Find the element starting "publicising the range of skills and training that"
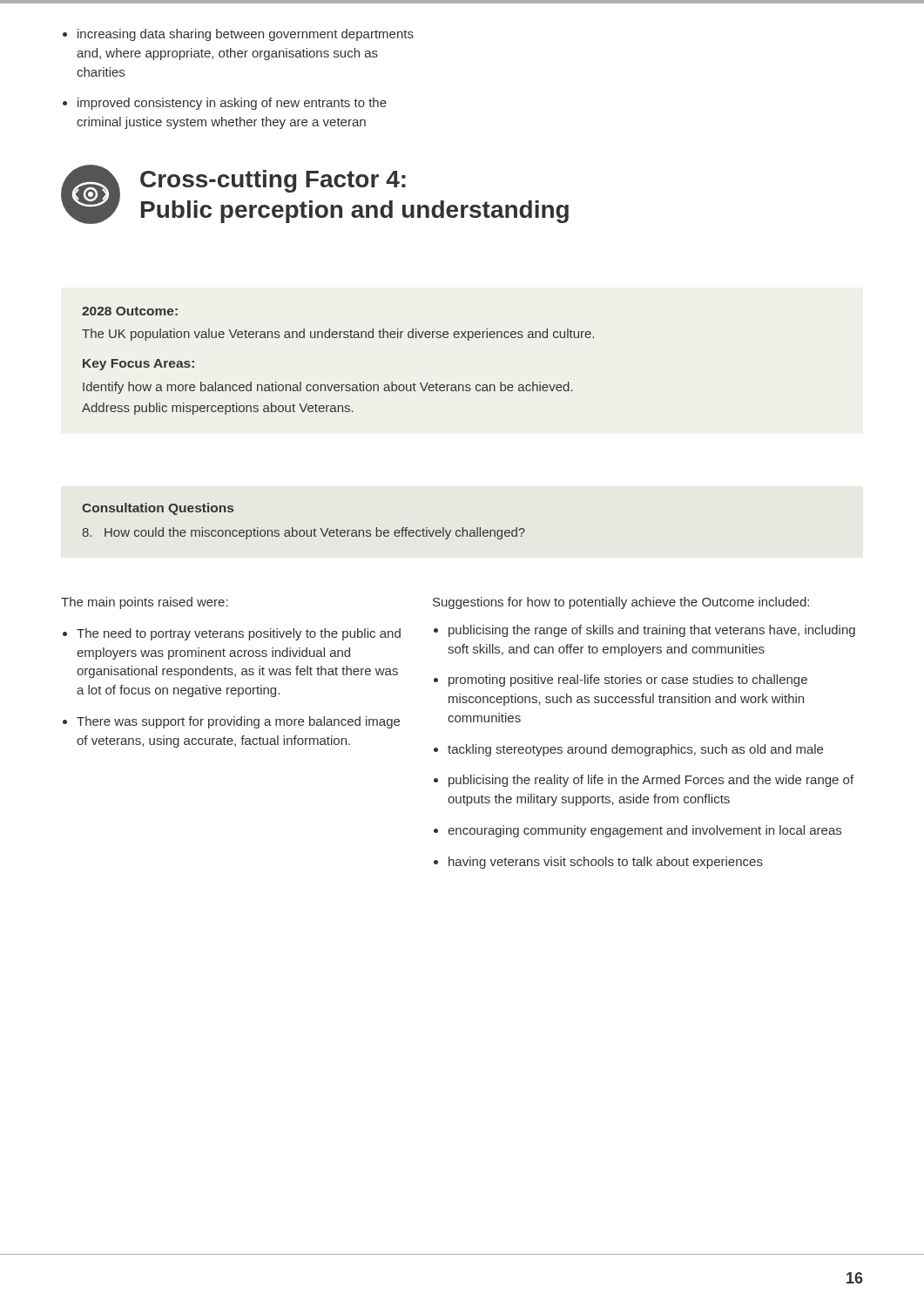Screen dimensions: 1307x924 tap(652, 639)
